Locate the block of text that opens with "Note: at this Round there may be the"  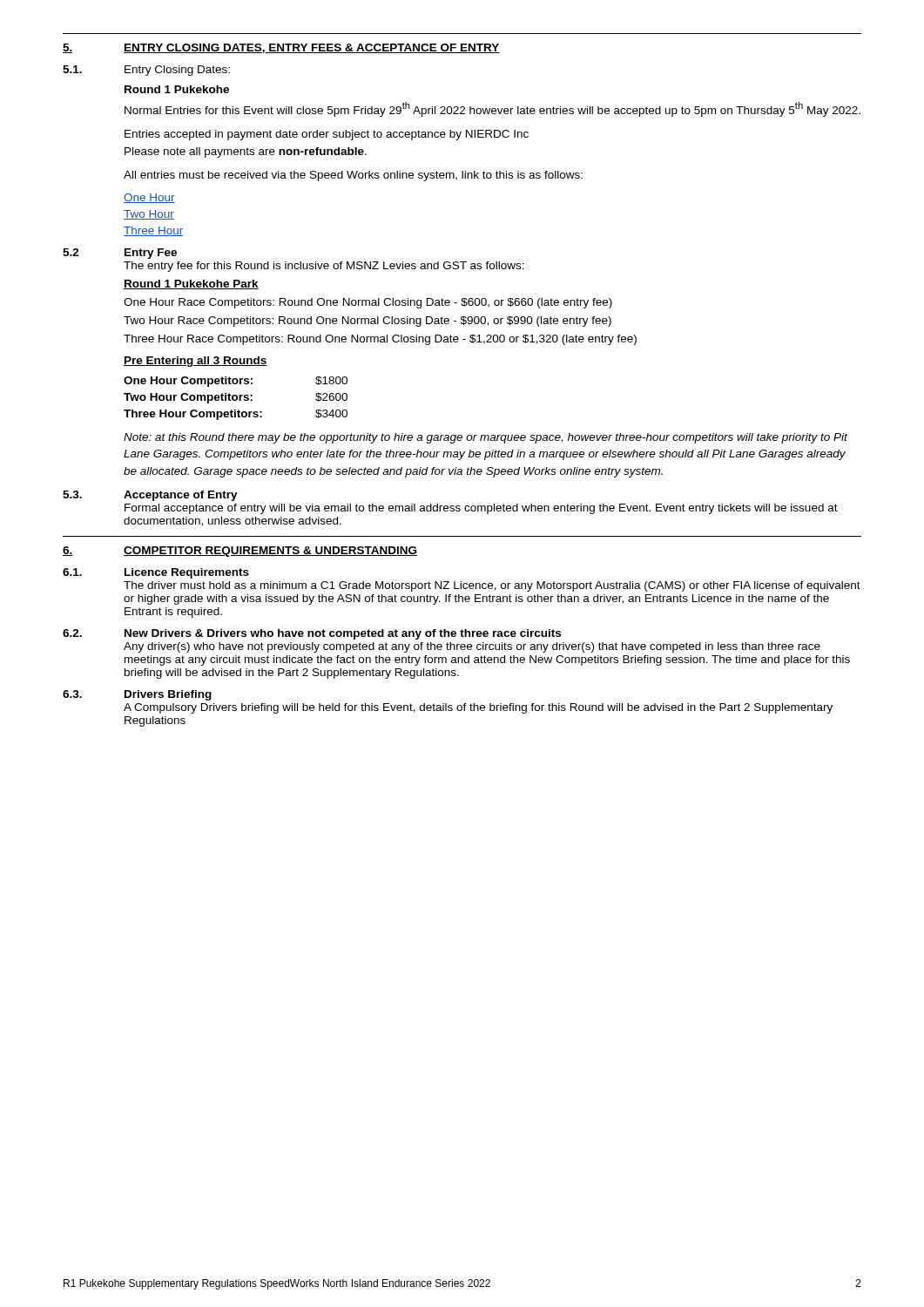click(485, 454)
